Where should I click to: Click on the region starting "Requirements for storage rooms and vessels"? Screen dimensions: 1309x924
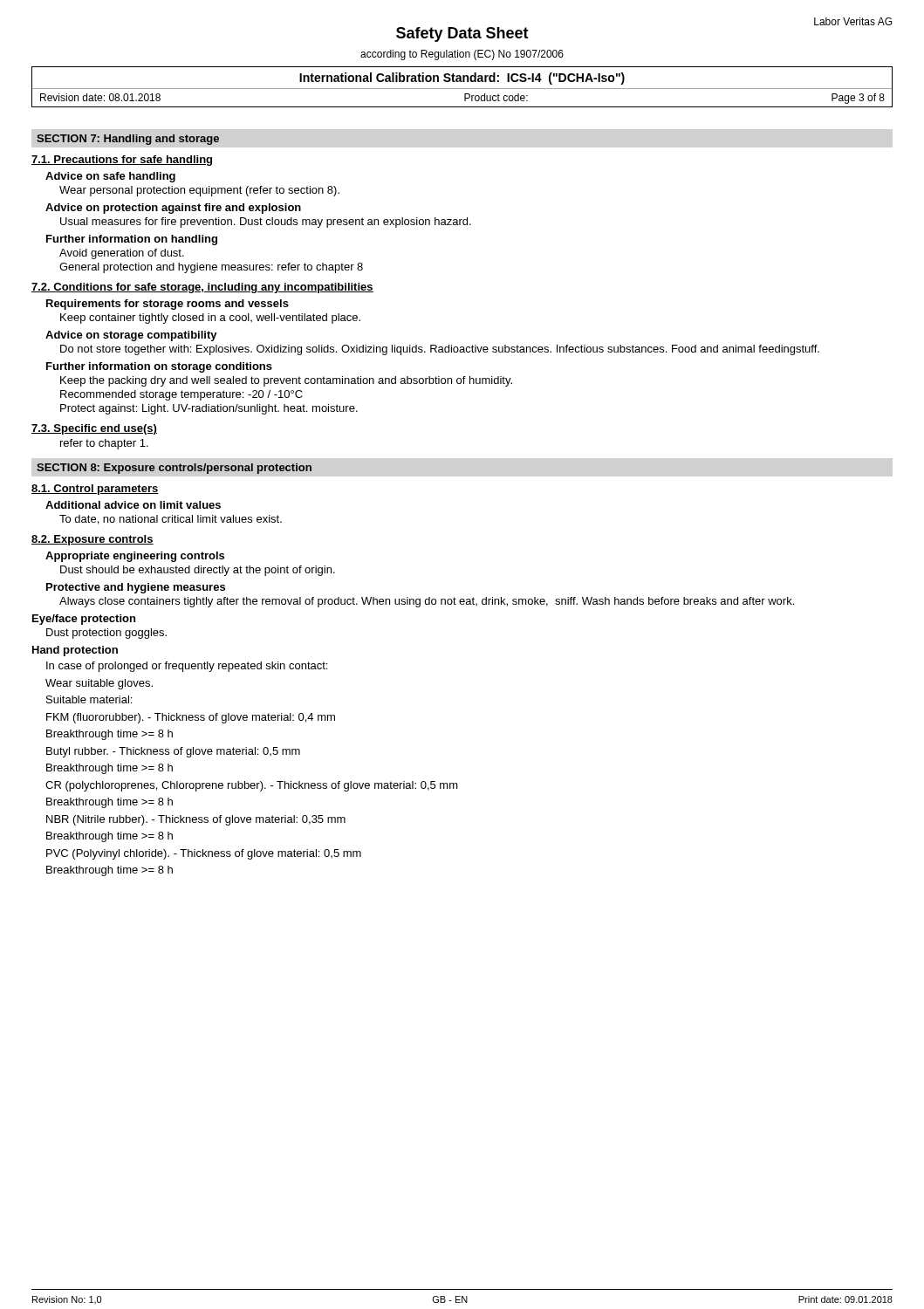(167, 303)
